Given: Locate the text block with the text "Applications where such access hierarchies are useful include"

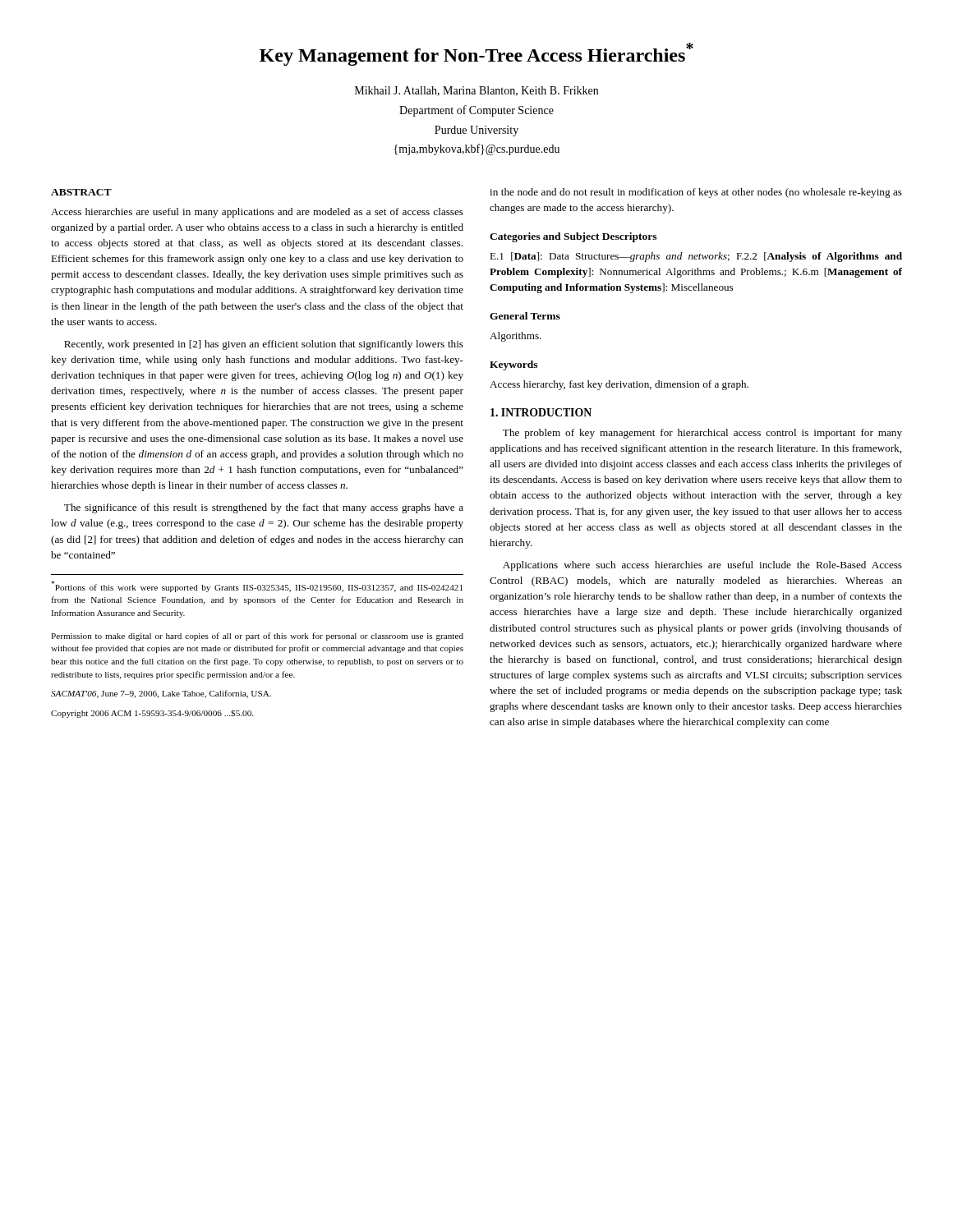Looking at the screenshot, I should [x=696, y=643].
